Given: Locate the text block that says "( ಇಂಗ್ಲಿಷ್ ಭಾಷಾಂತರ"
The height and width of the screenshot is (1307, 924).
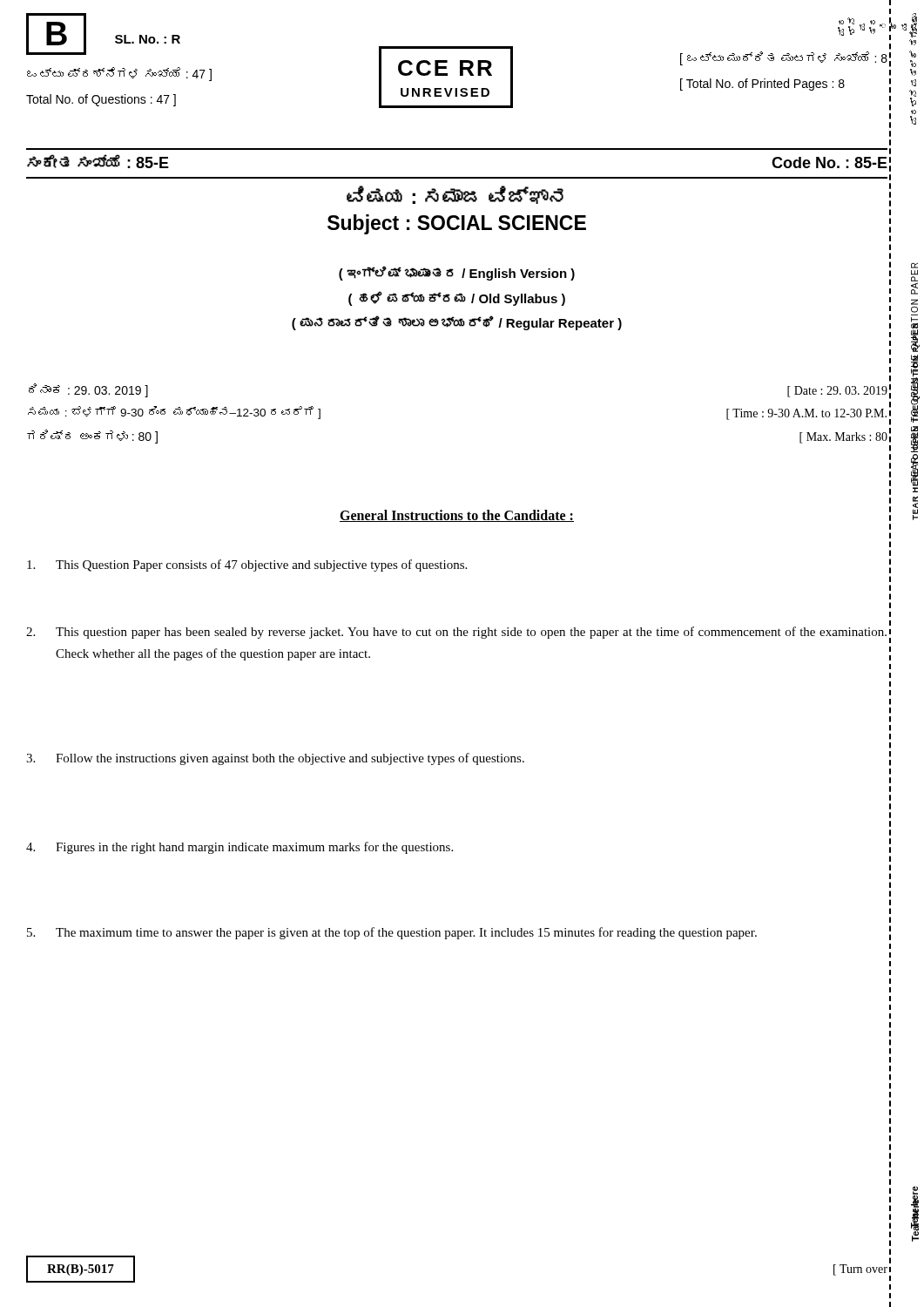Looking at the screenshot, I should click(457, 299).
